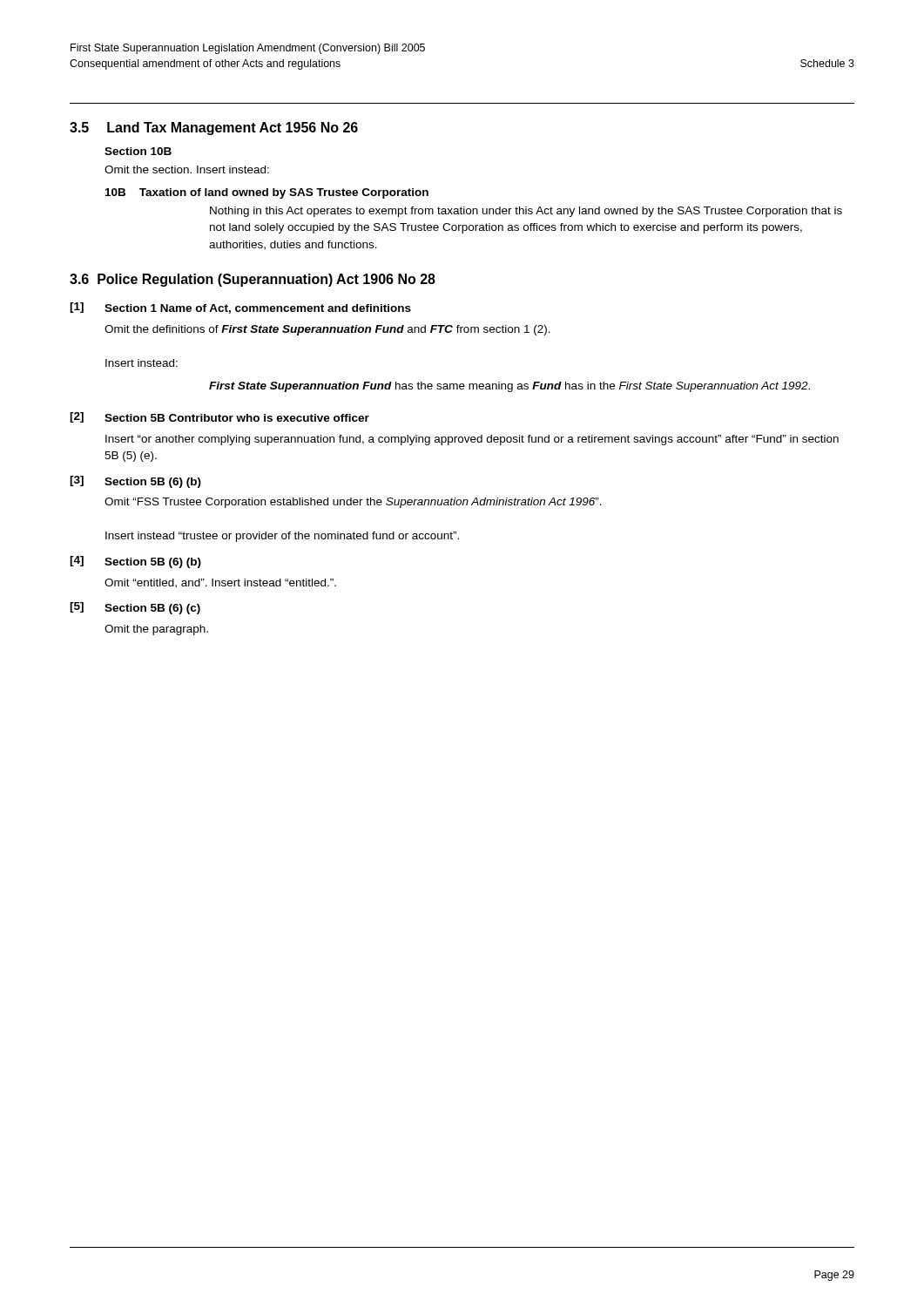The image size is (924, 1307).
Task: Click the passage that begins "Omit the definitions of First"
Action: coord(328,329)
